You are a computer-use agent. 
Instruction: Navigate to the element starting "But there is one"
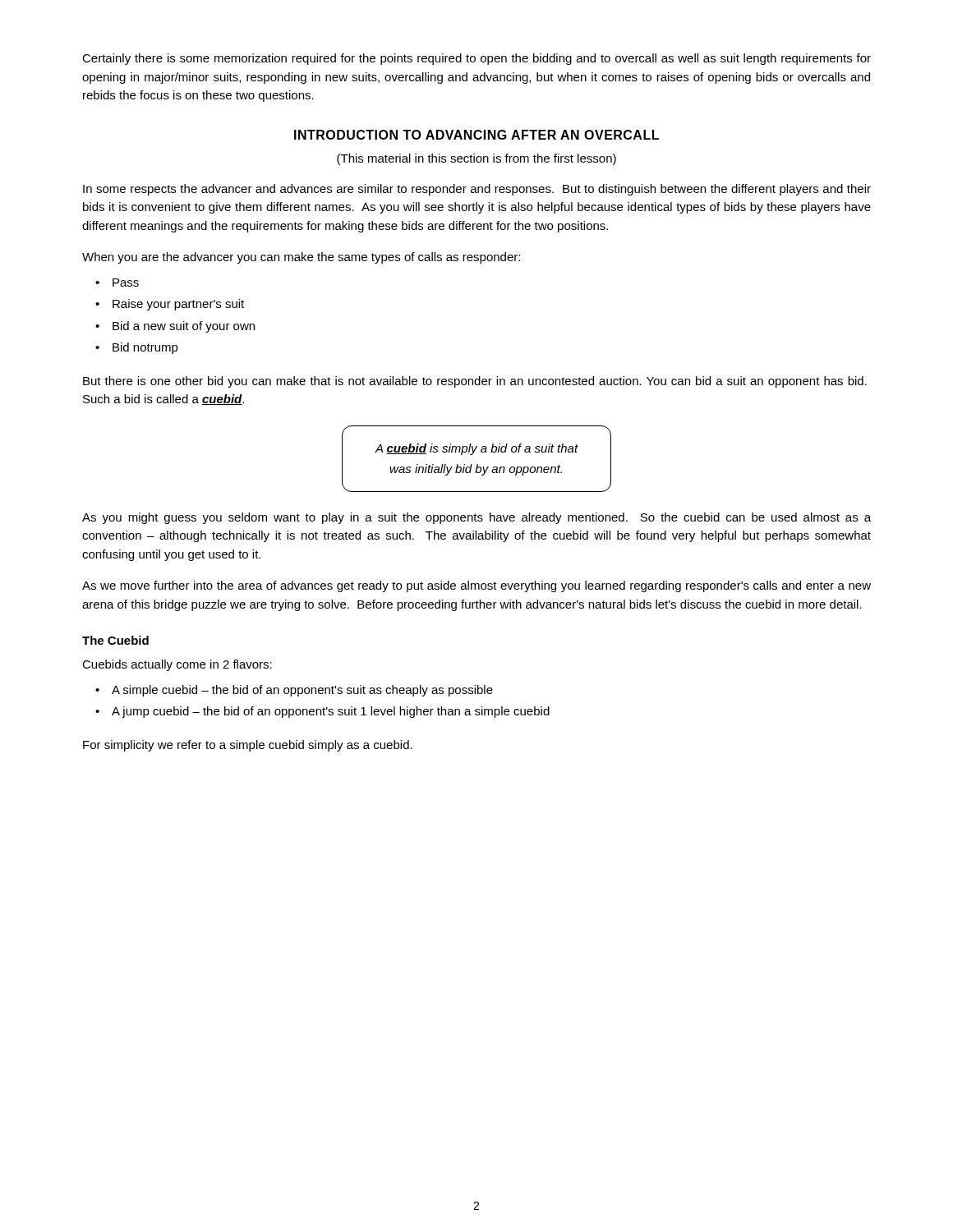point(476,390)
